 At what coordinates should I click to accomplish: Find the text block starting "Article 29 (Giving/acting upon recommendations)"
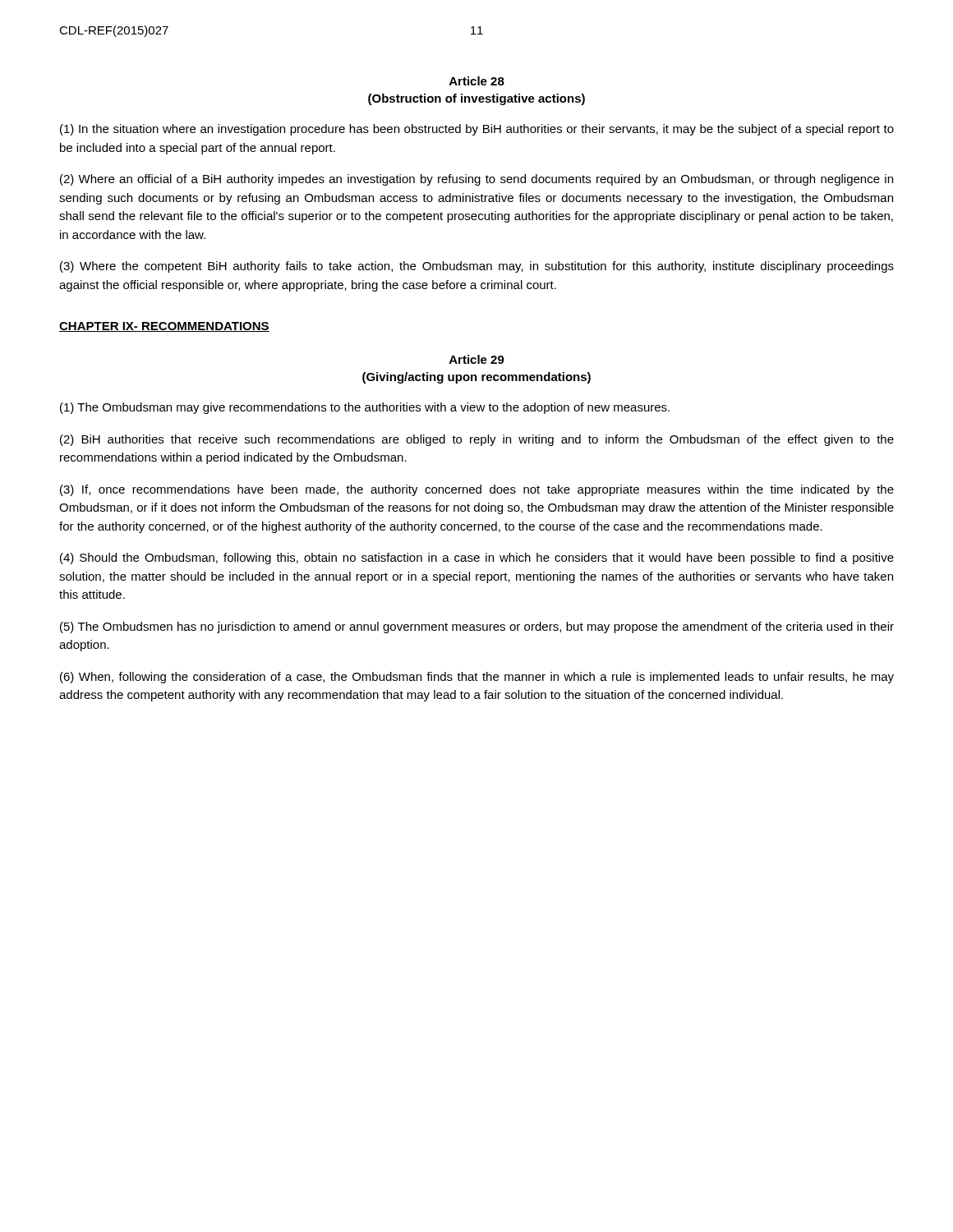(476, 368)
